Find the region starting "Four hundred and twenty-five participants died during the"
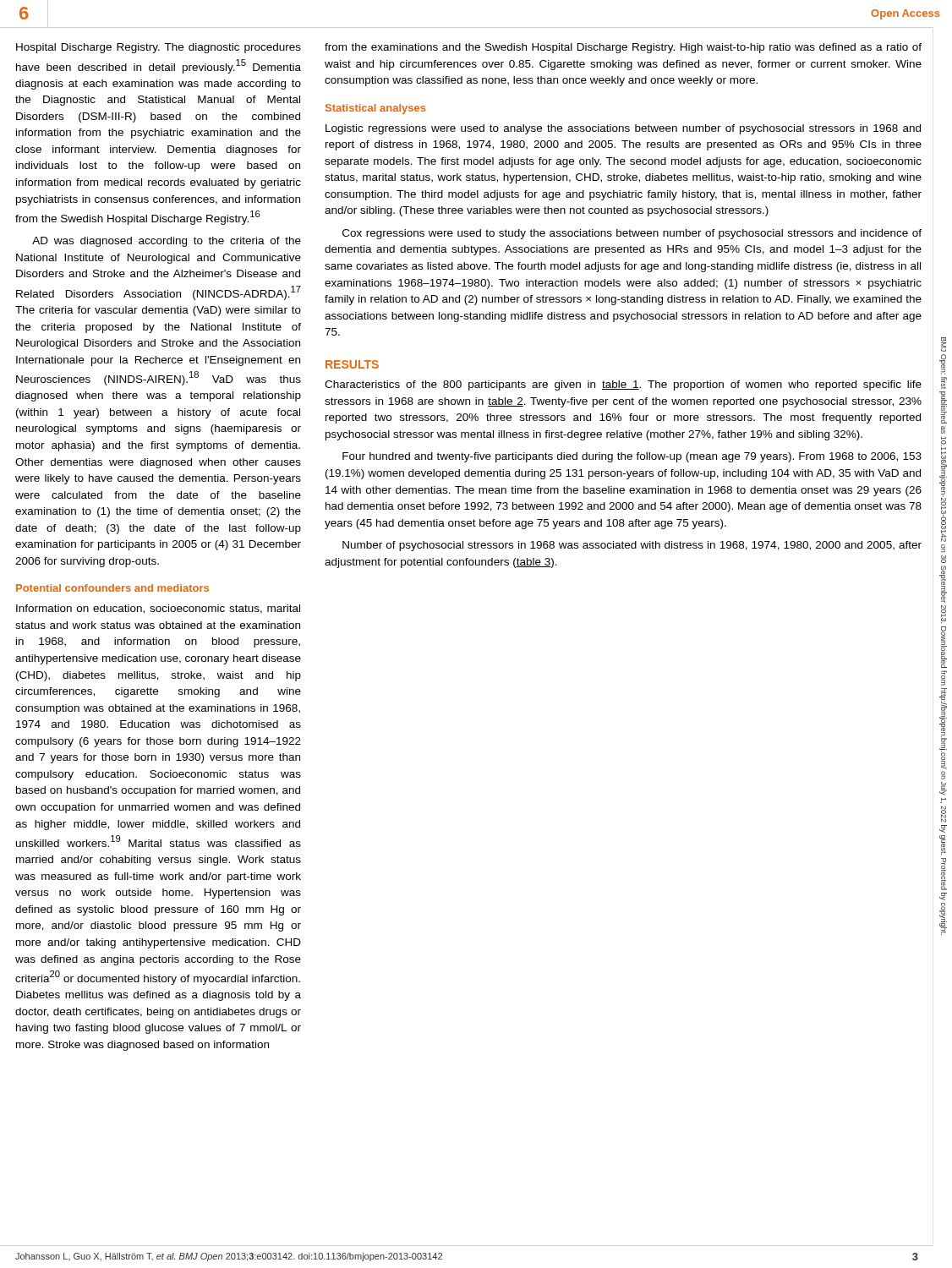952x1268 pixels. click(623, 490)
